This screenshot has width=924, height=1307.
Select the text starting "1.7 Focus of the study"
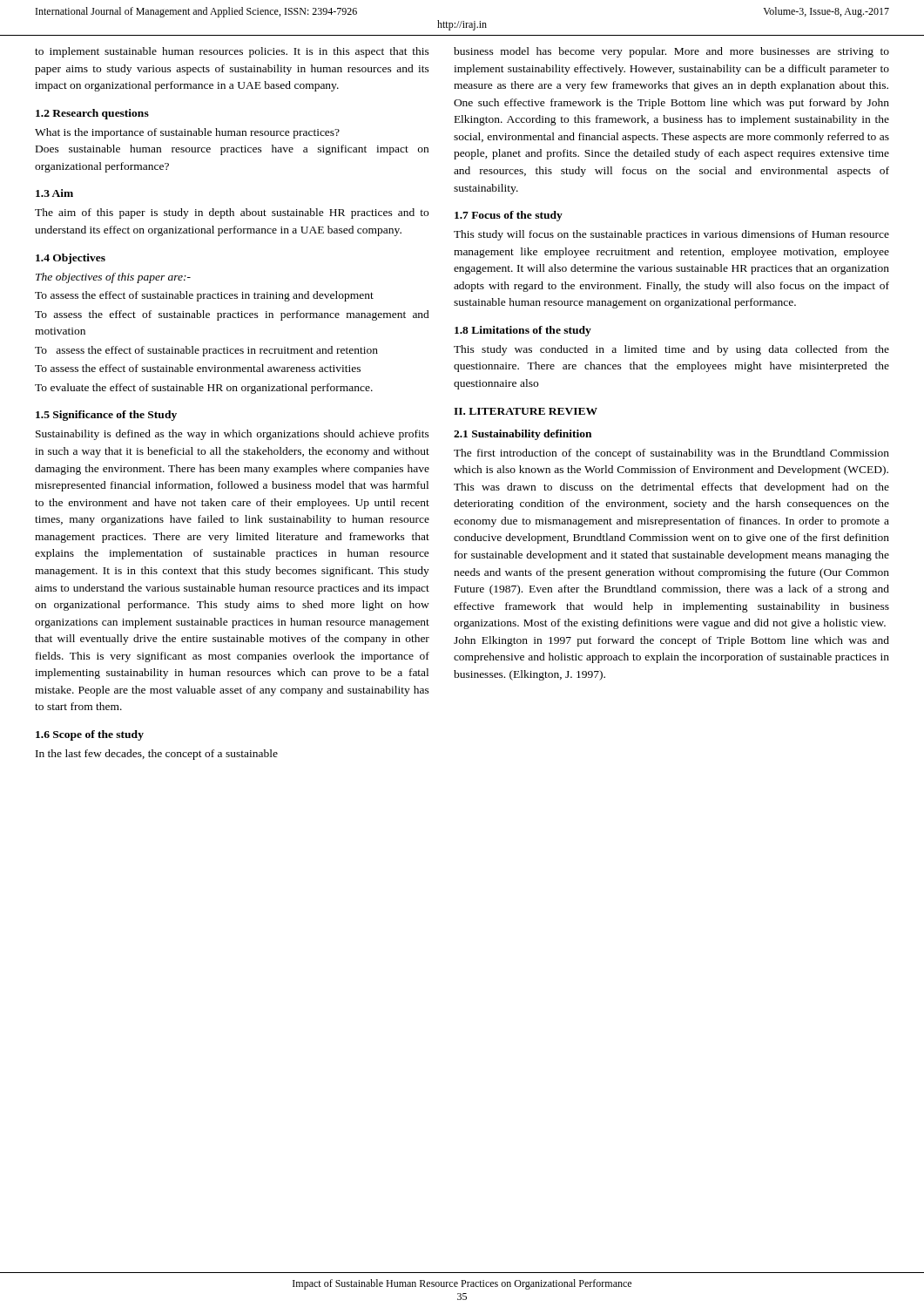click(508, 215)
